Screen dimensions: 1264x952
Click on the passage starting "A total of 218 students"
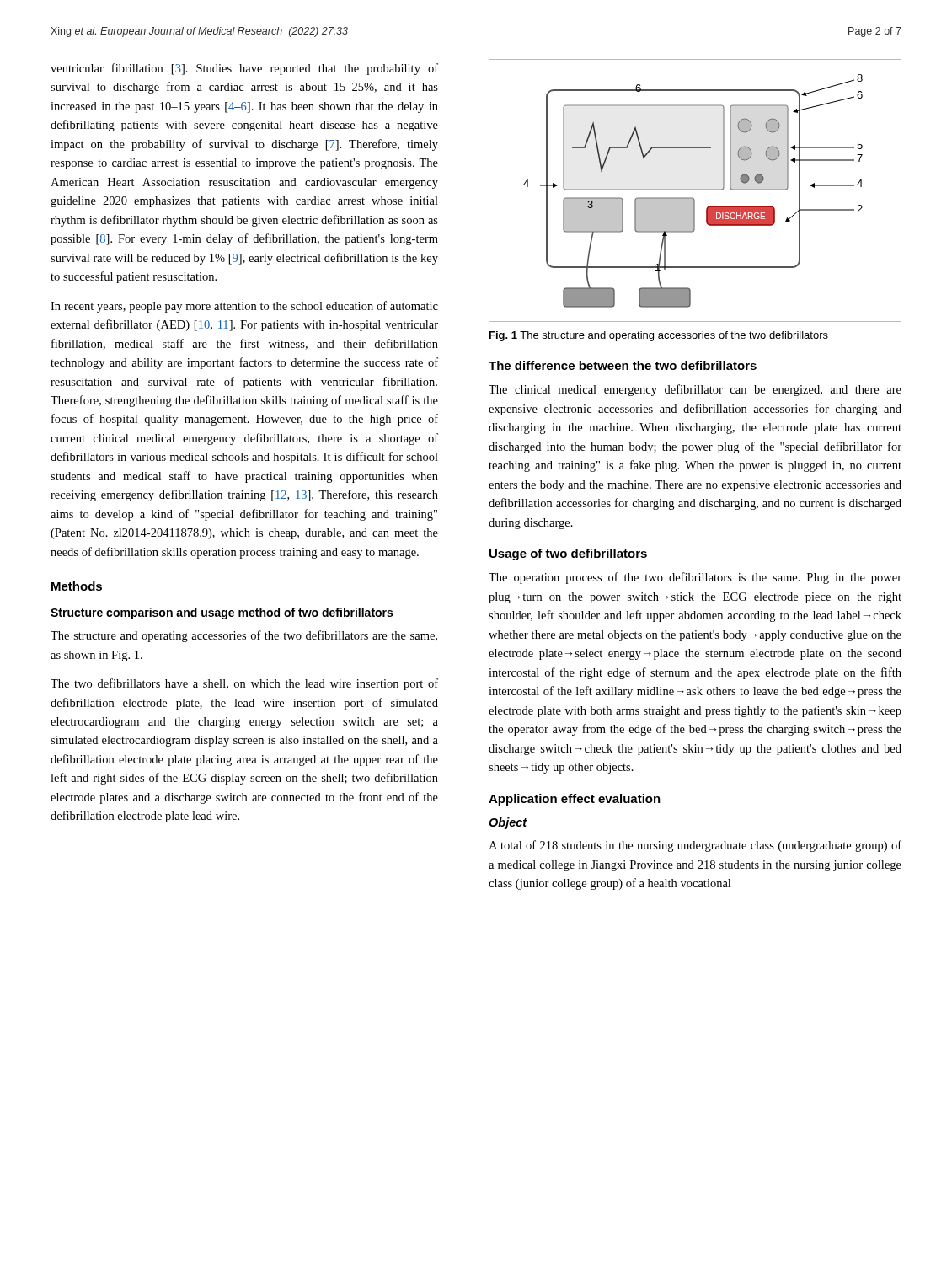(x=695, y=864)
